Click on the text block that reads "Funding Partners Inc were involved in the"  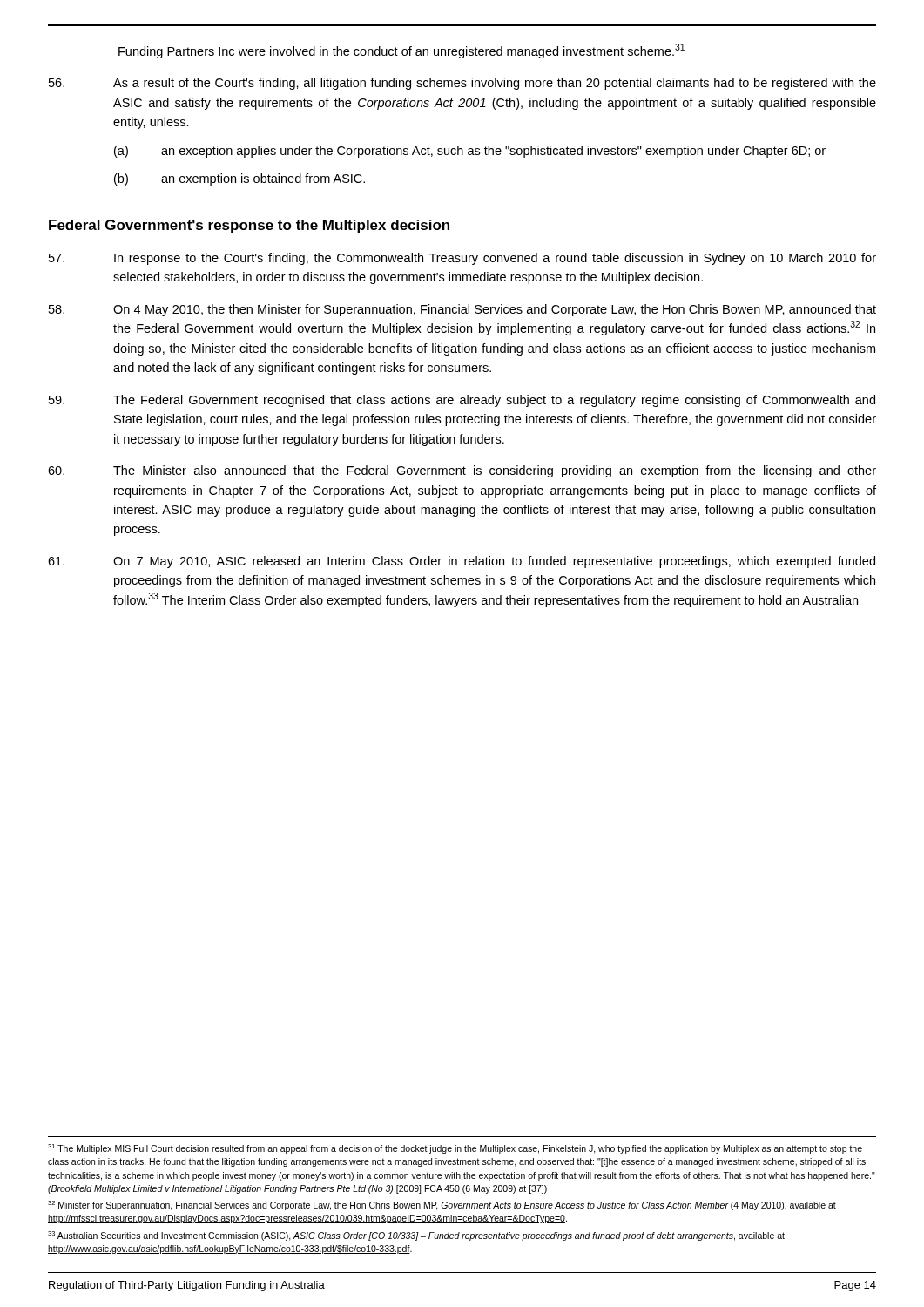coord(401,51)
